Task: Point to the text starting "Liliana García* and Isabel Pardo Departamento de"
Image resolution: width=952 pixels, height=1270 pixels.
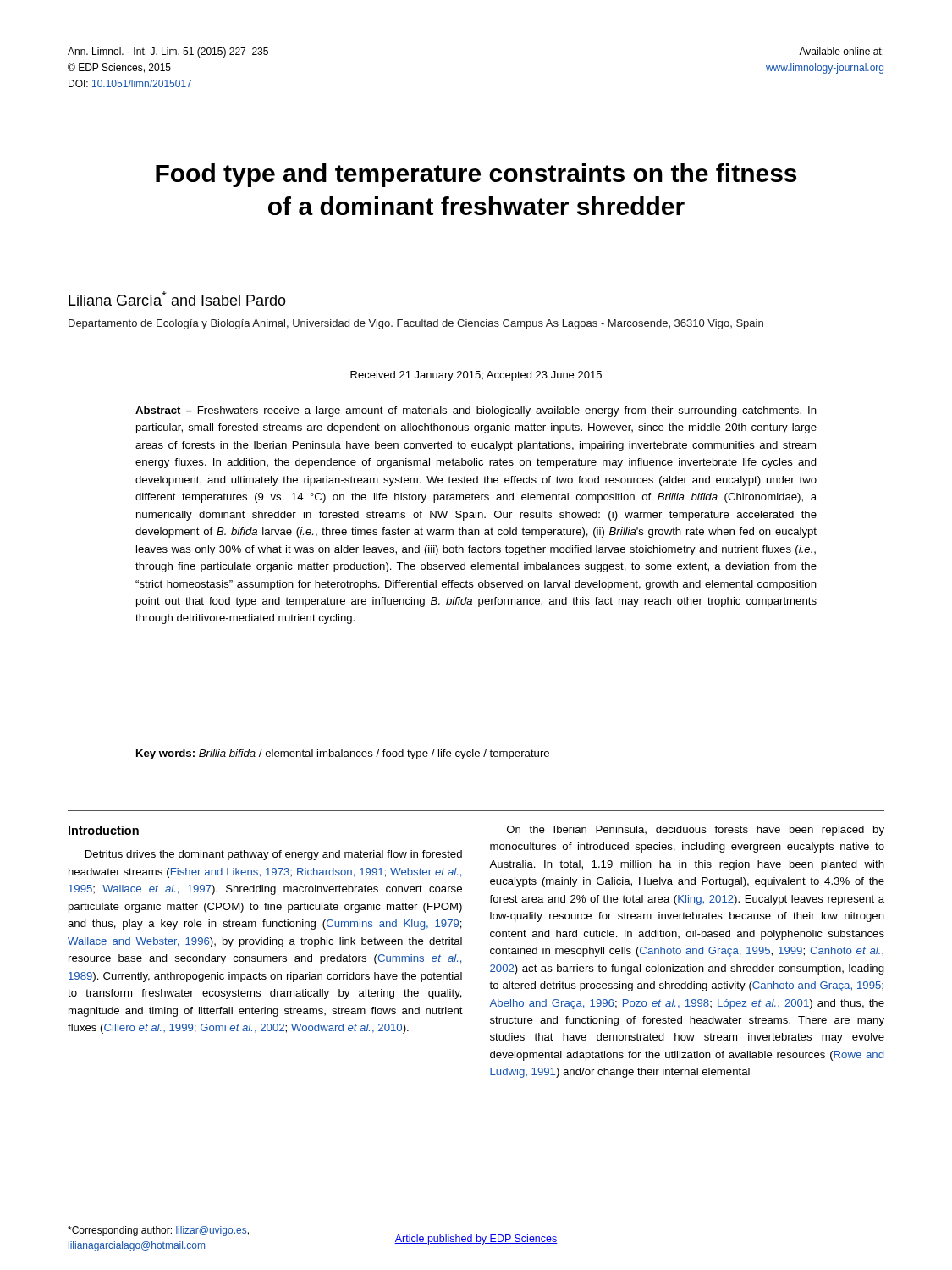Action: (x=476, y=309)
